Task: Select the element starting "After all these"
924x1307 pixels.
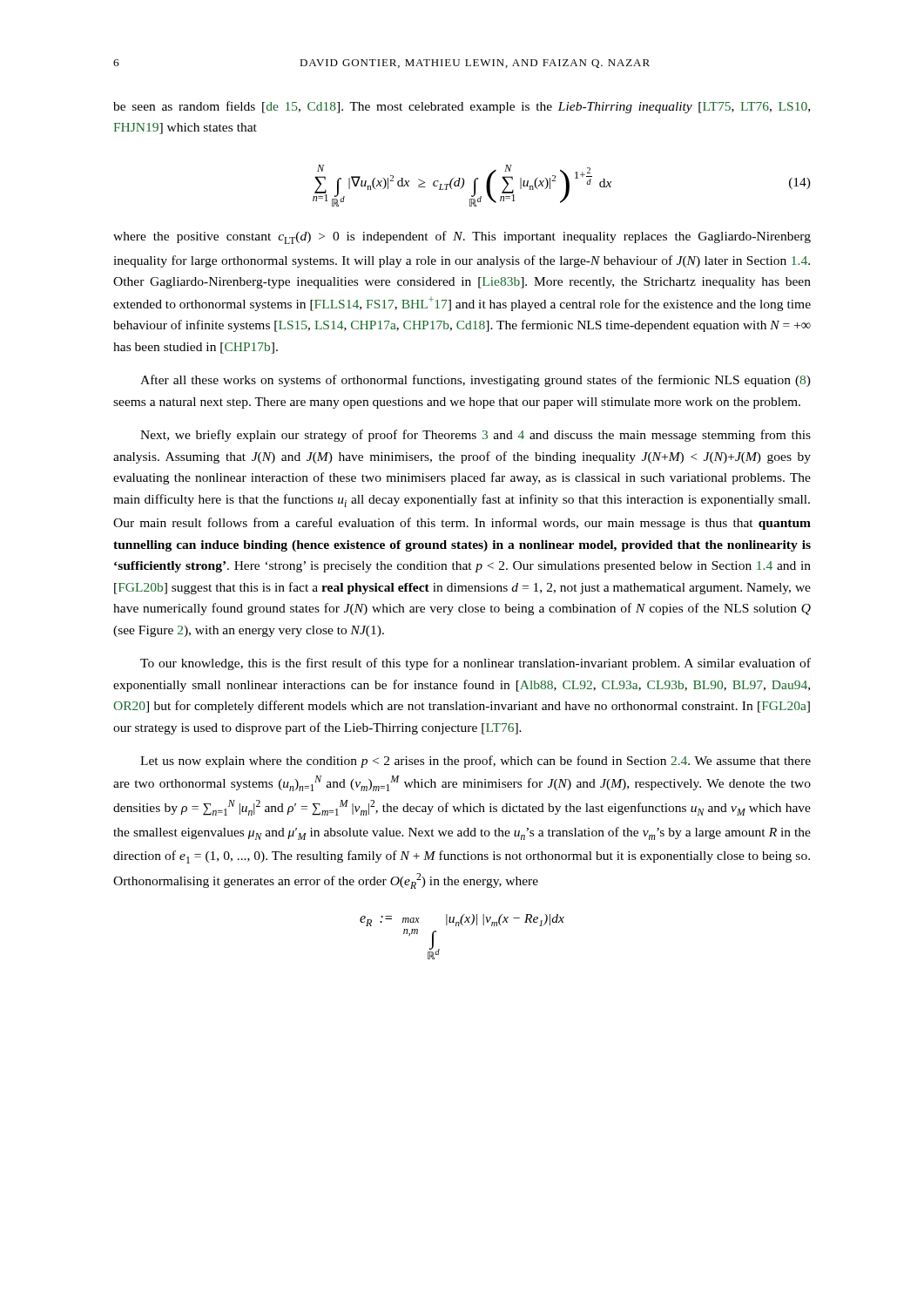Action: 462,390
